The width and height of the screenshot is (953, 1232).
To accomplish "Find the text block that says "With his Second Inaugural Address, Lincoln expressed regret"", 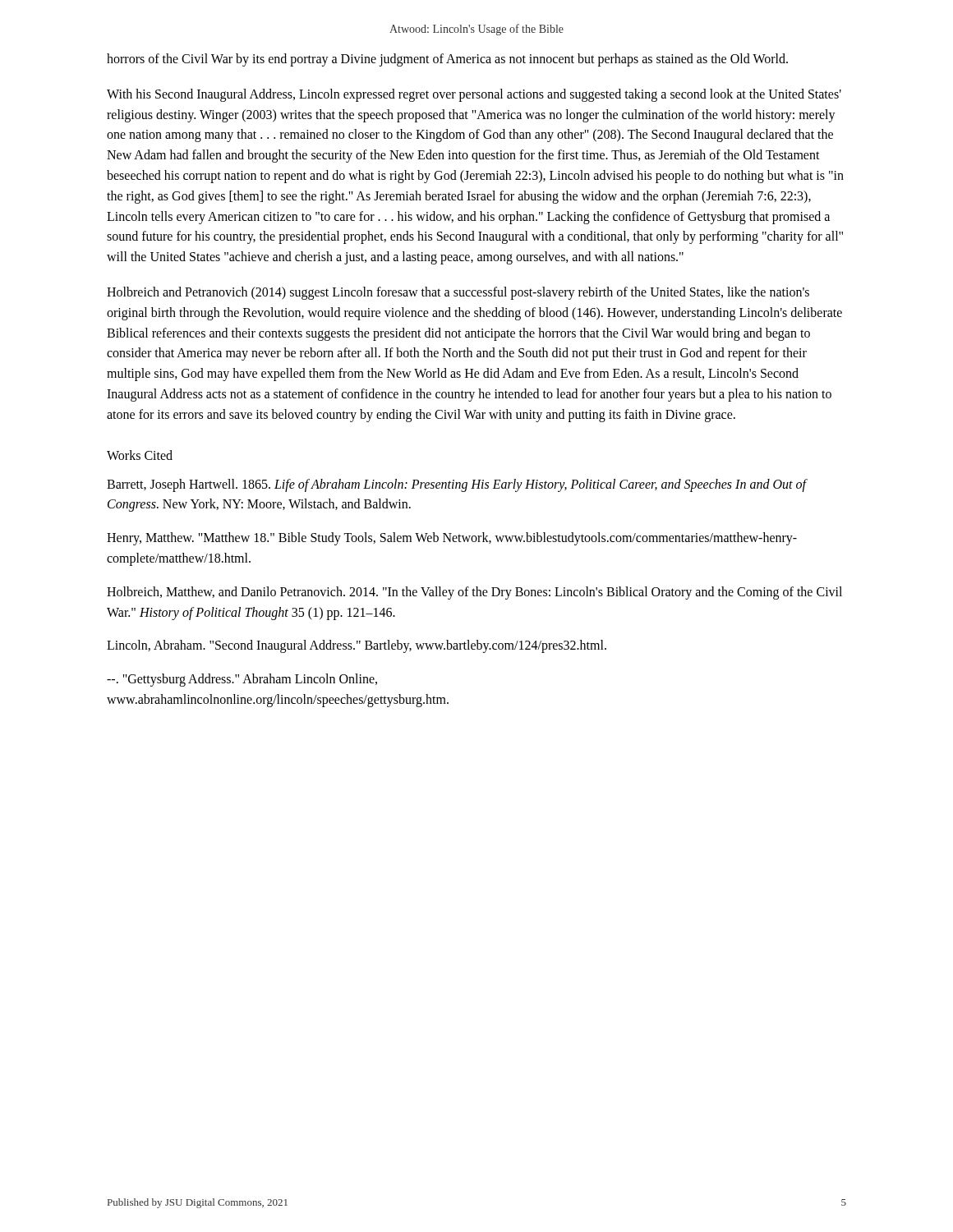I will pyautogui.click(x=475, y=175).
